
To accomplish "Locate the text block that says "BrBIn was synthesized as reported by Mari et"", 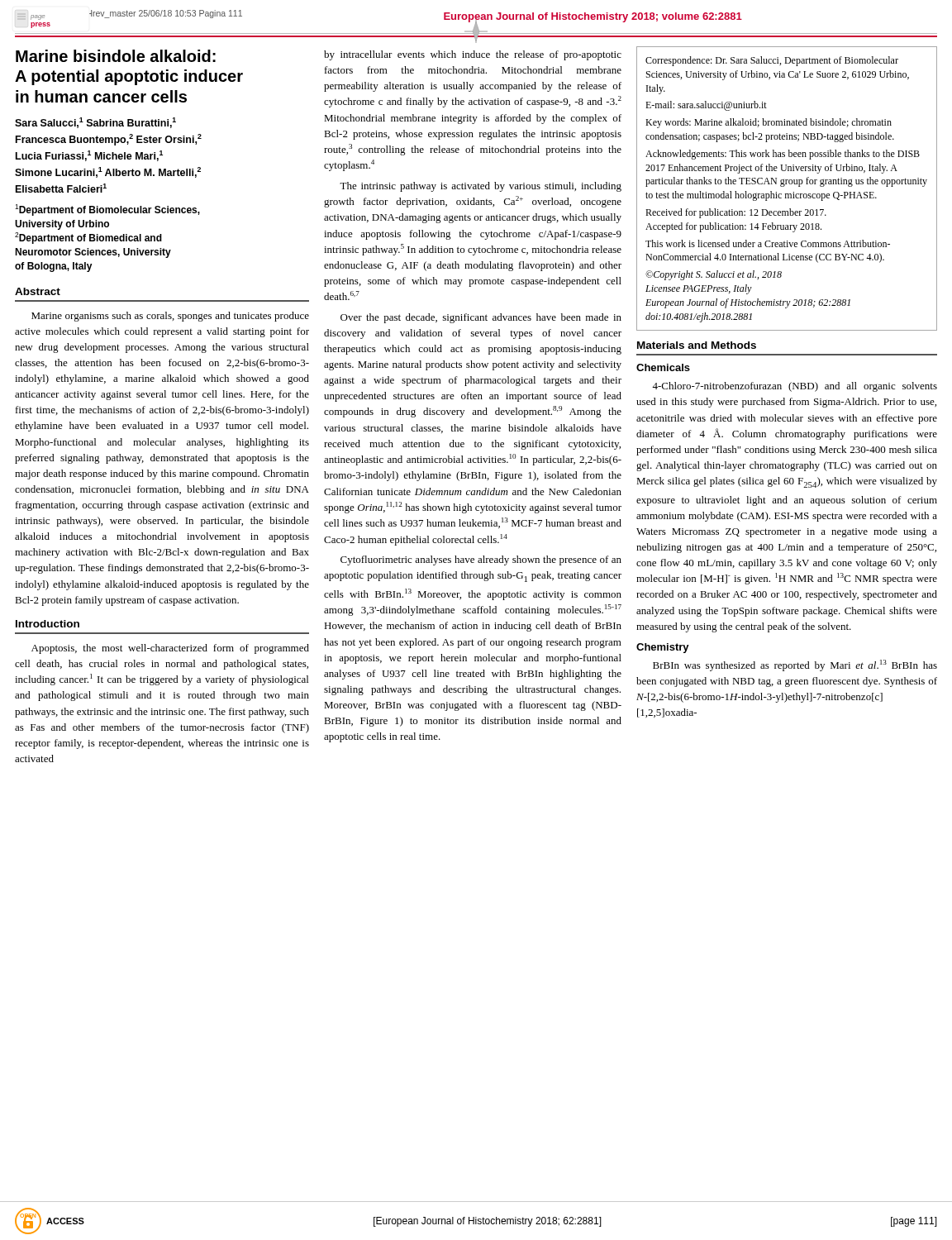I will pos(787,689).
